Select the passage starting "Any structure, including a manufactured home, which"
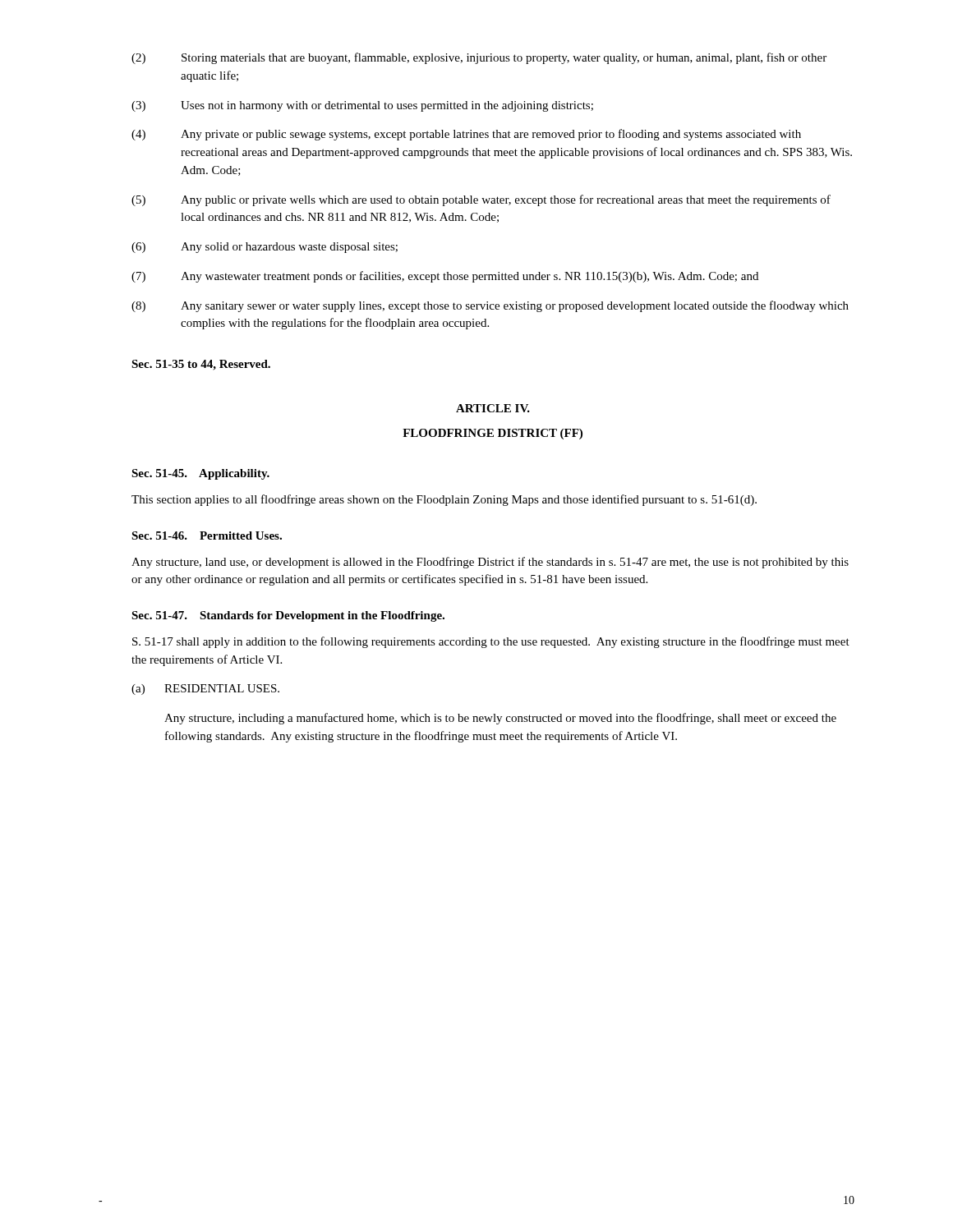 pos(500,727)
